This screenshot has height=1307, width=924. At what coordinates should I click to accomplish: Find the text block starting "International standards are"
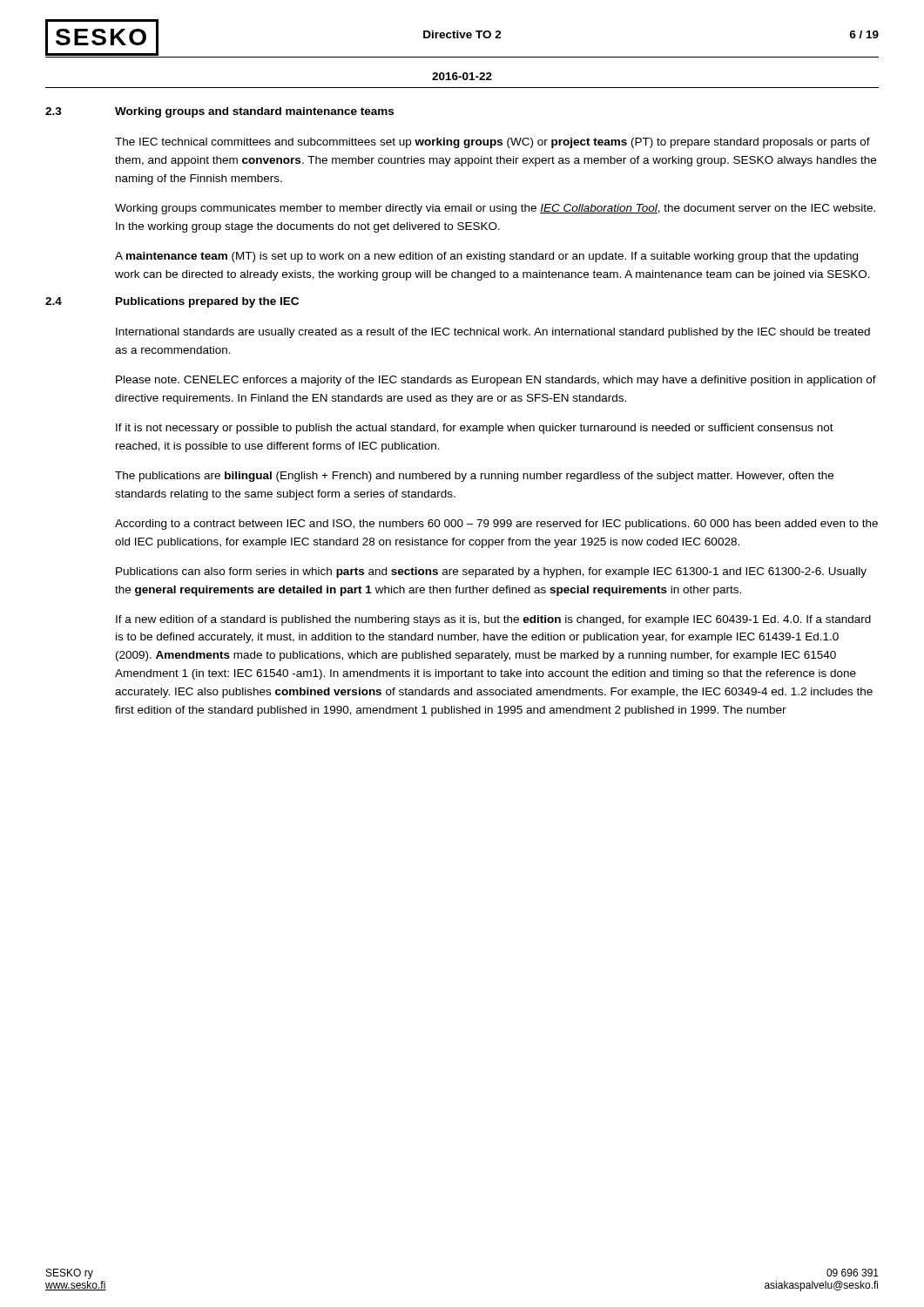coord(493,341)
